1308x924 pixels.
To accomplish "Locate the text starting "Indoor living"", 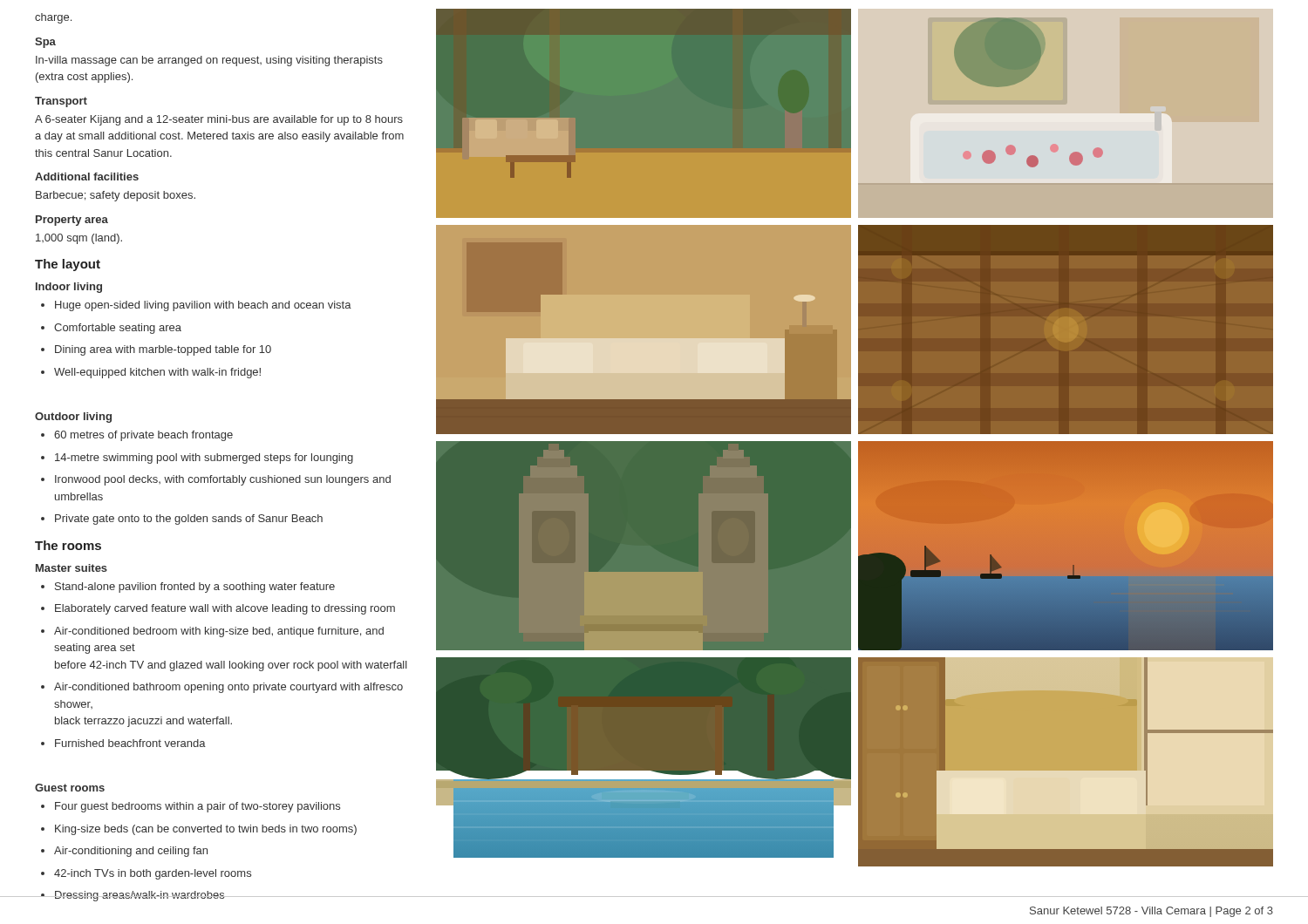I will 69,286.
